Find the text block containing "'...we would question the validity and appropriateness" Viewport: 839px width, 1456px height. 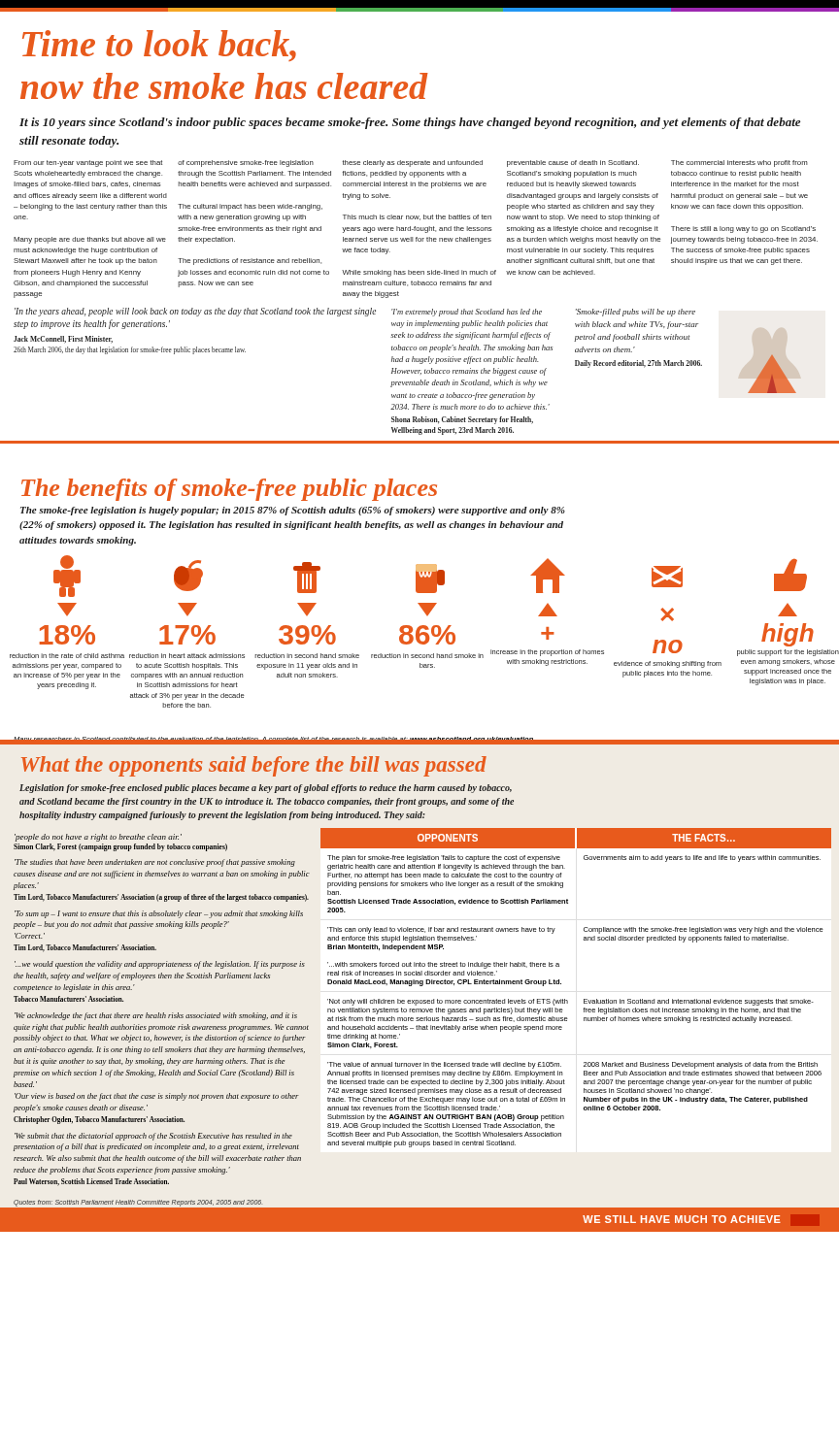pos(162,982)
